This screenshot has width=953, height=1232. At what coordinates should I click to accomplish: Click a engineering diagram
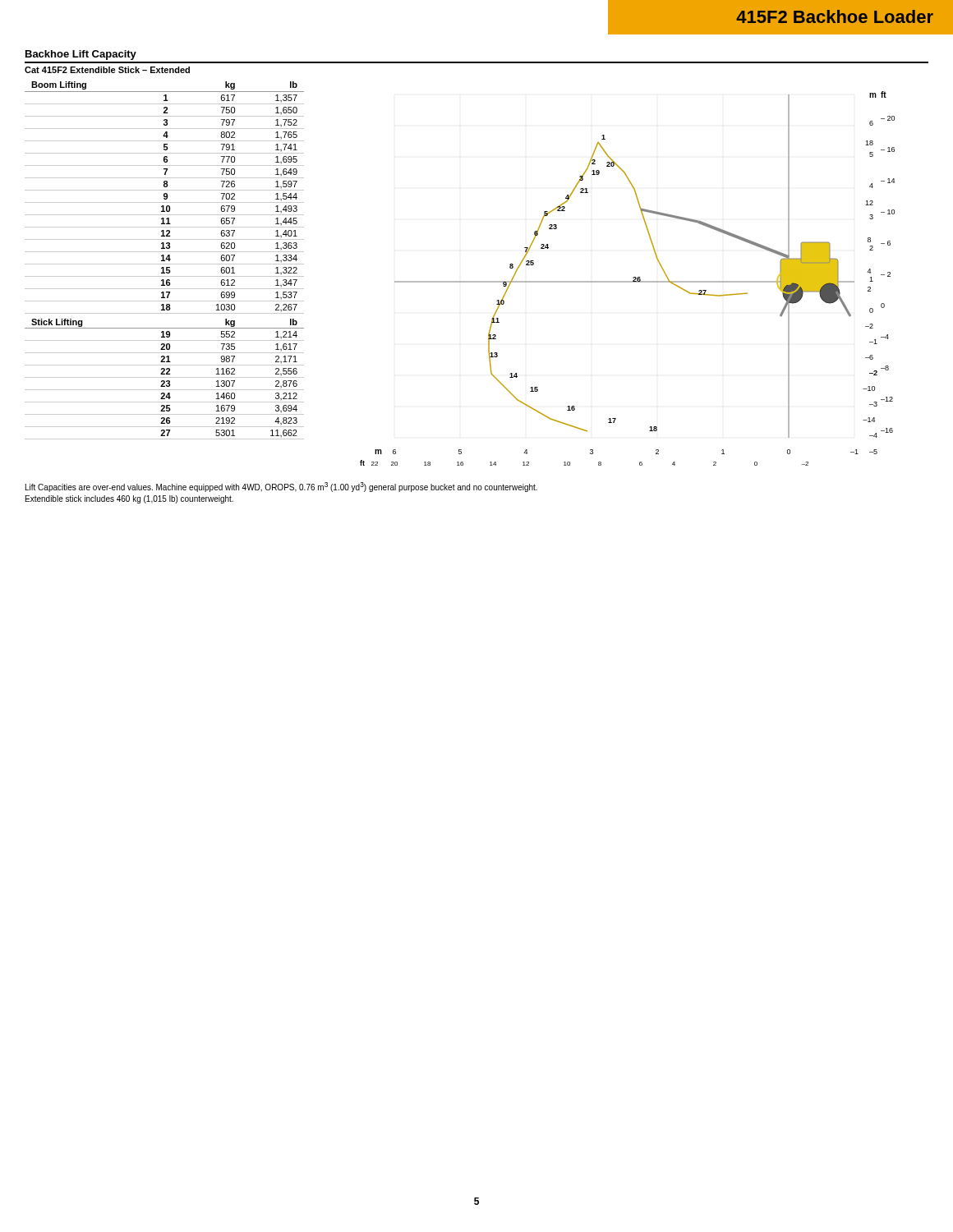point(637,275)
